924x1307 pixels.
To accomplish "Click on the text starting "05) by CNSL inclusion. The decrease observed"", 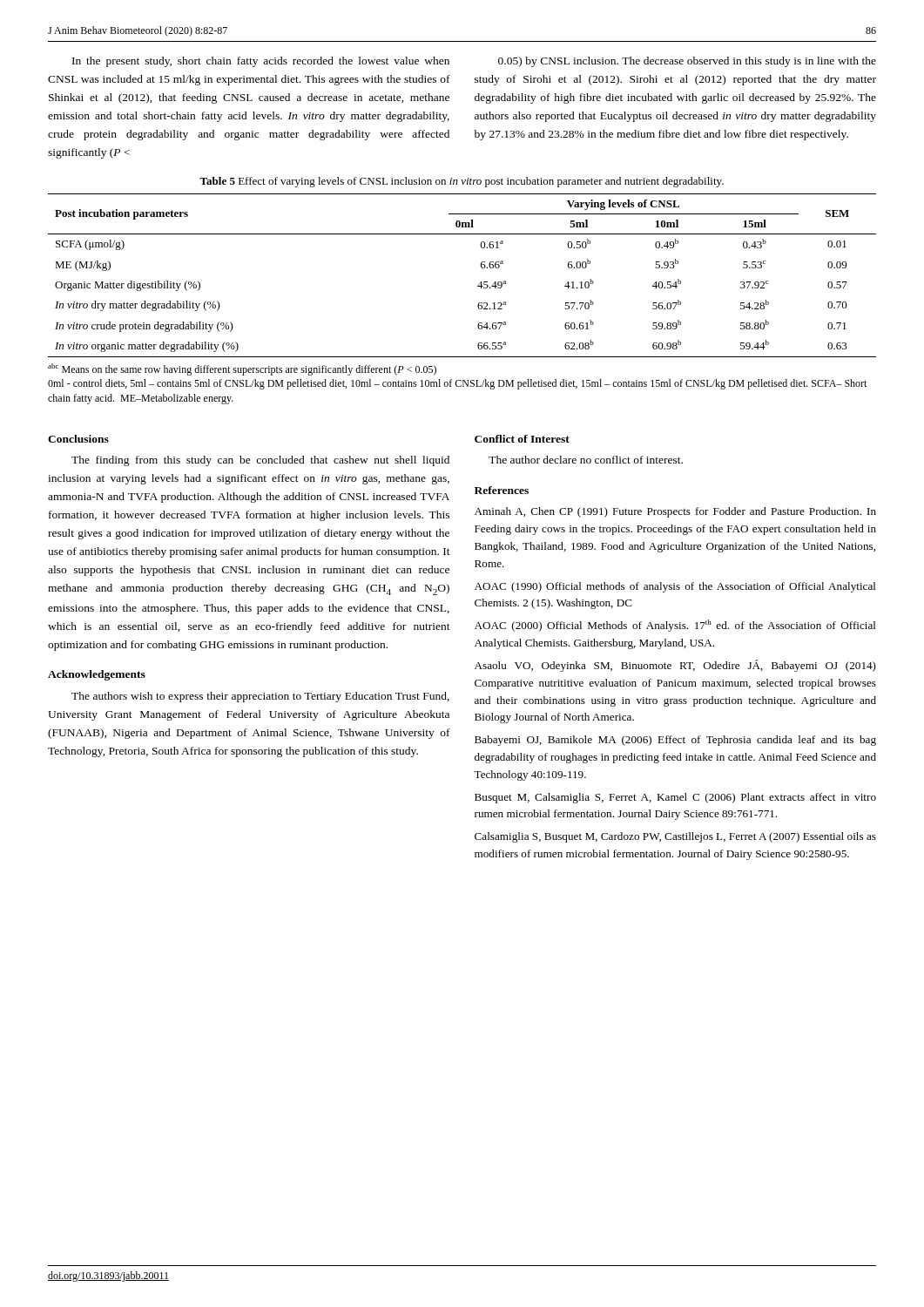I will tap(675, 98).
